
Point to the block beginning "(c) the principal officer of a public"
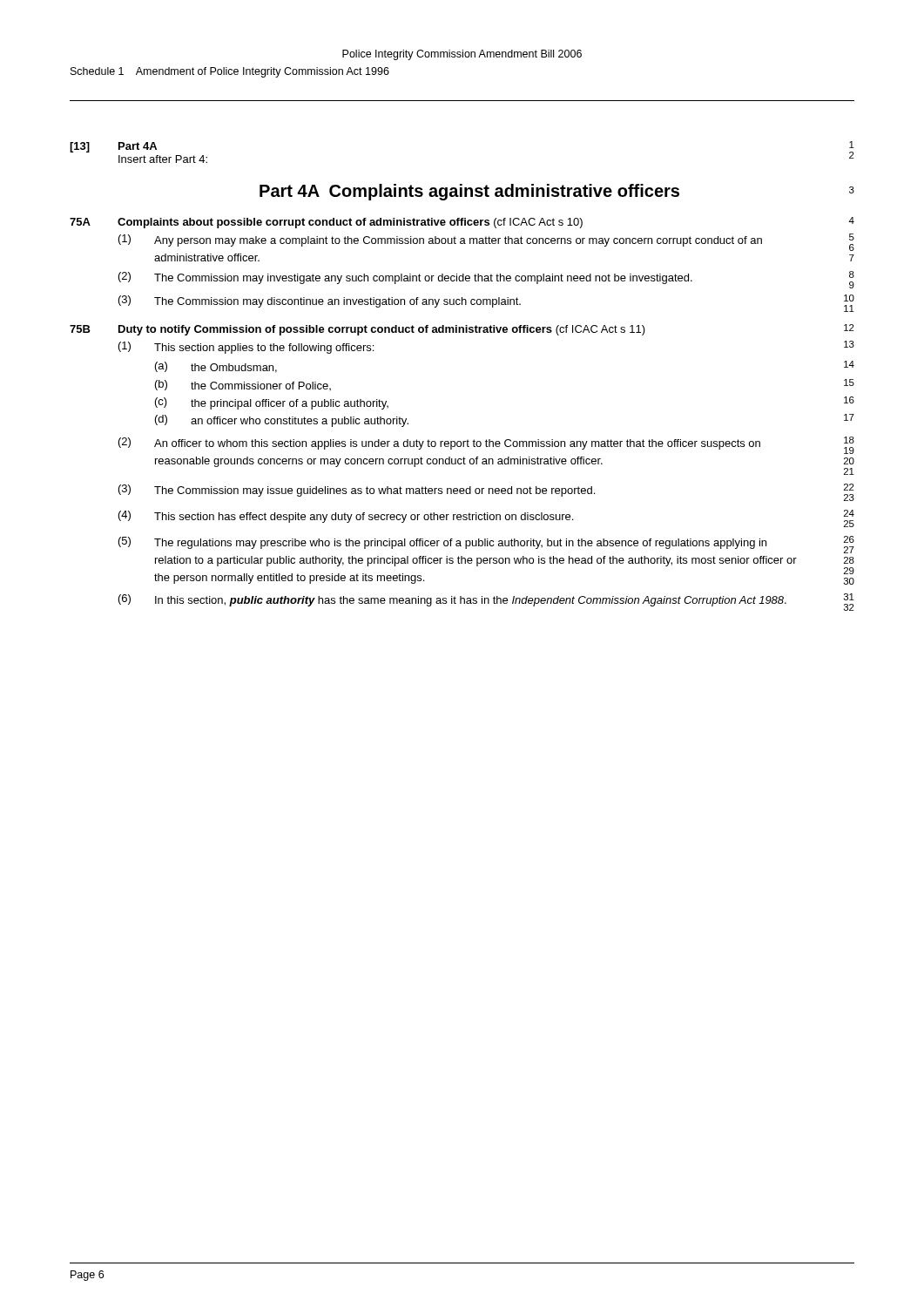coord(290,403)
